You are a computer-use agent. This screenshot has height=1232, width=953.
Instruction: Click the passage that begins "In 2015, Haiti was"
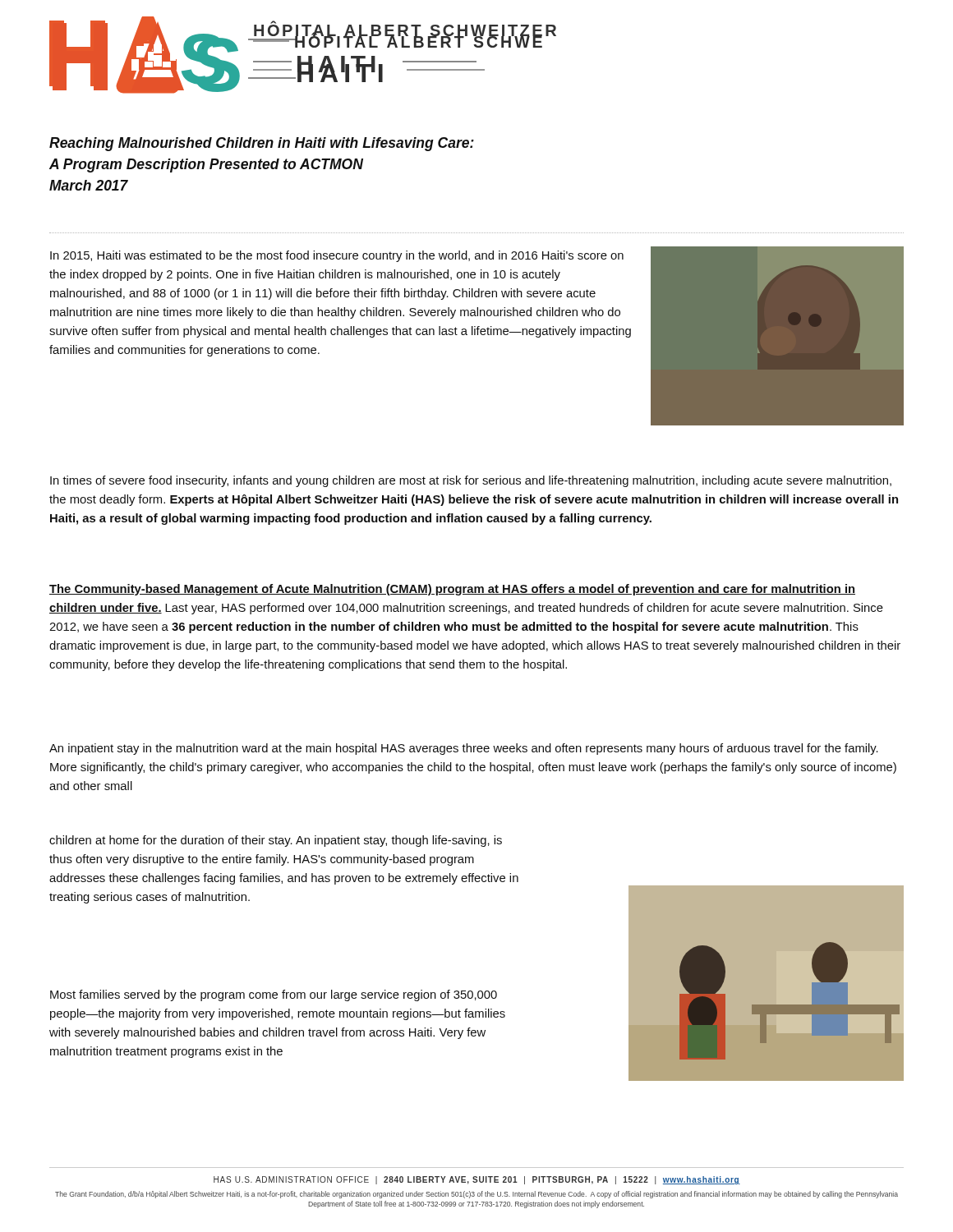click(476, 336)
